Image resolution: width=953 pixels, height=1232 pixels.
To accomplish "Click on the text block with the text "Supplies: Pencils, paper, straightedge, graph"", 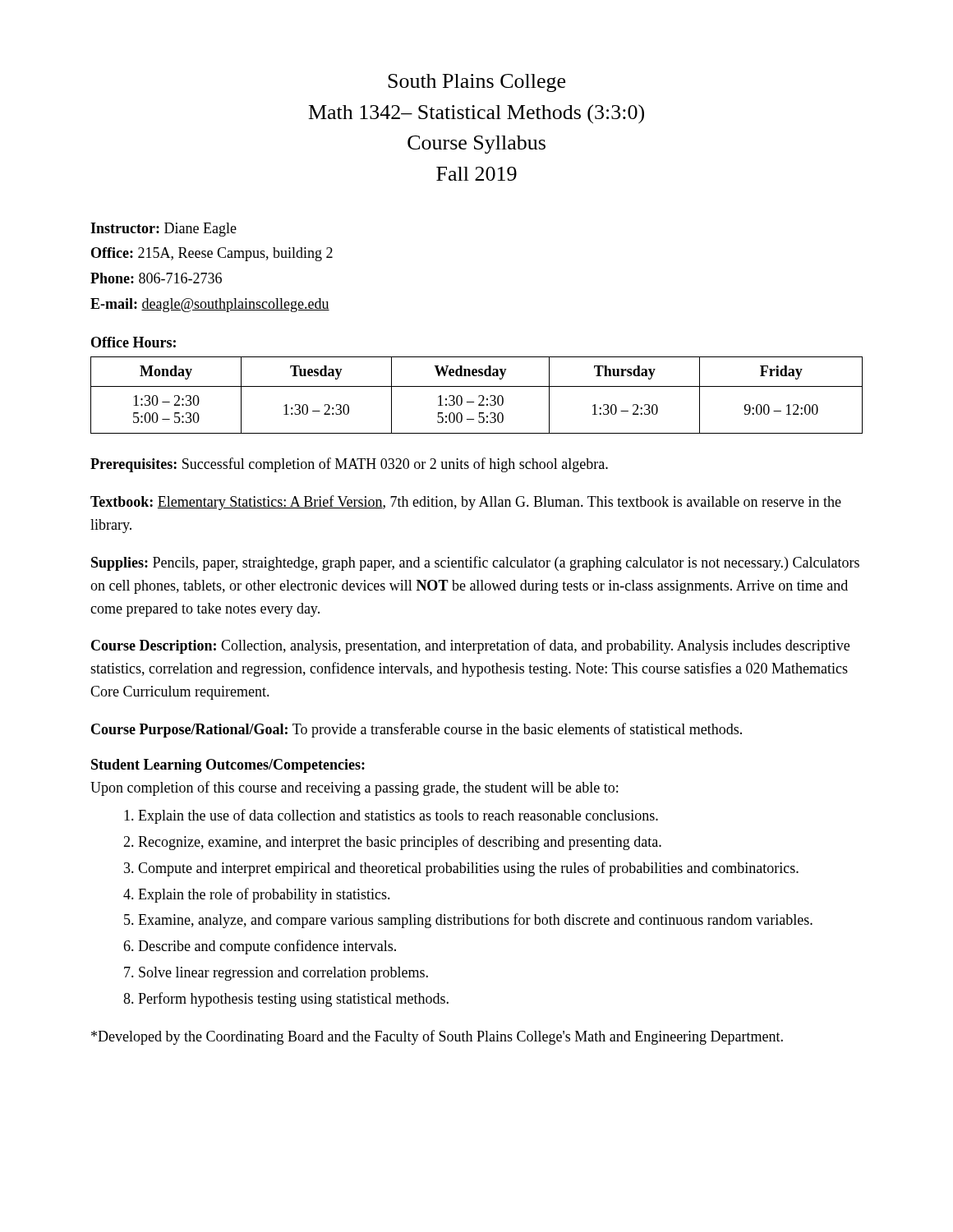I will 475,585.
